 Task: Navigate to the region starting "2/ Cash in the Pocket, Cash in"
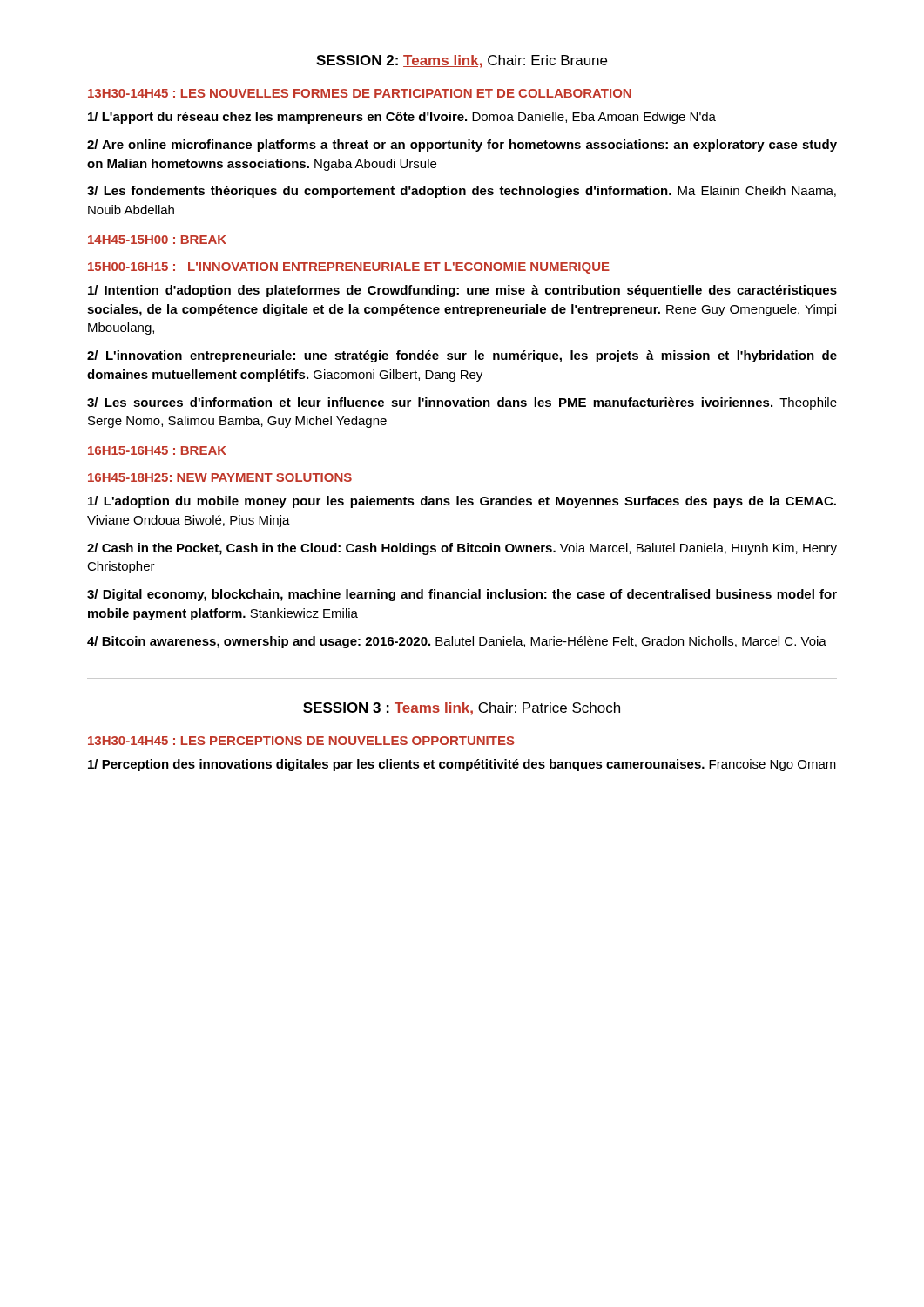click(462, 557)
